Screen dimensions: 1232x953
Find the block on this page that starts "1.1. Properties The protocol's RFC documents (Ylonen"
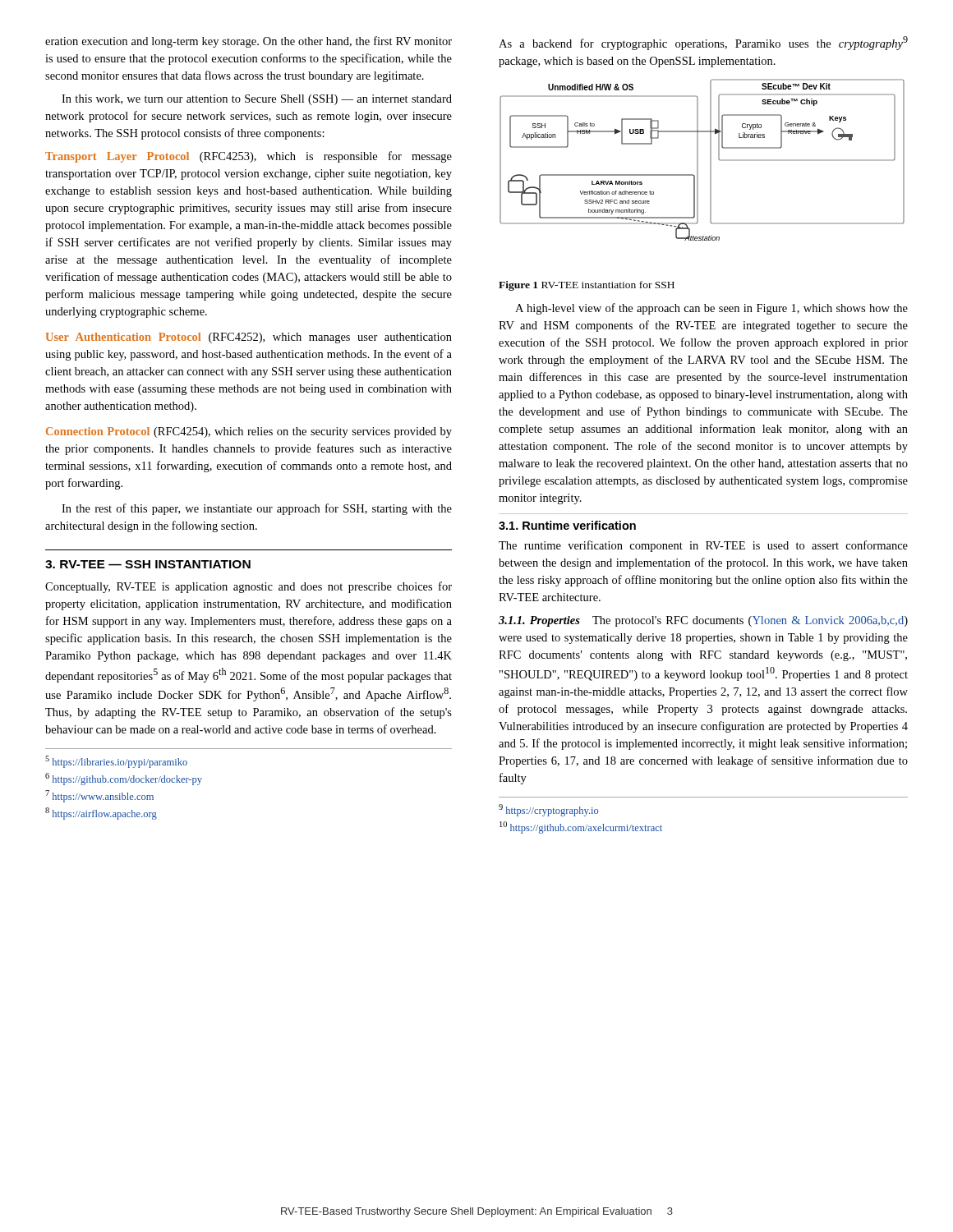coord(703,699)
